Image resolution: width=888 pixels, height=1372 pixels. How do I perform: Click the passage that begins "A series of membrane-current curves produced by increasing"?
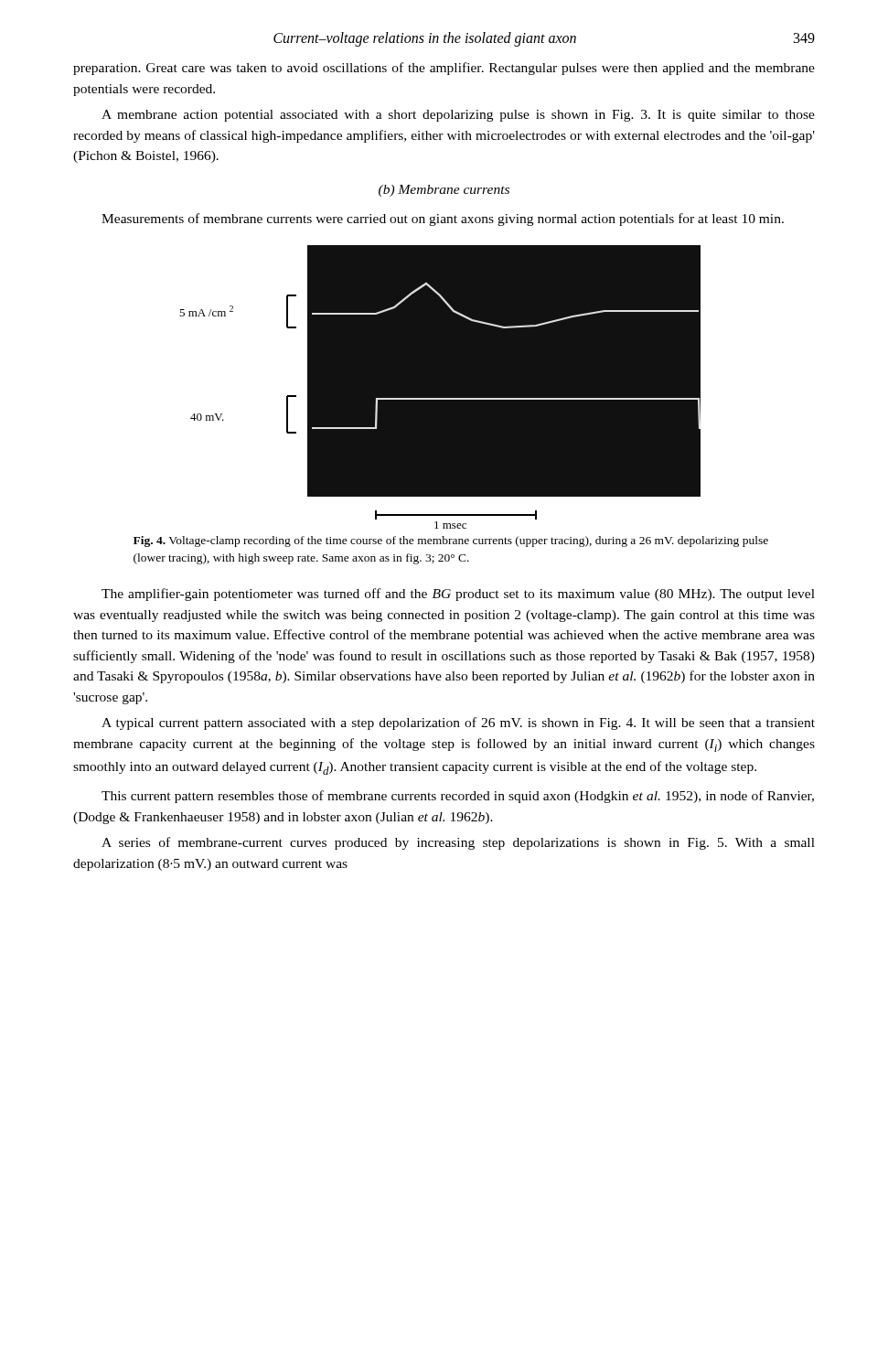444,852
